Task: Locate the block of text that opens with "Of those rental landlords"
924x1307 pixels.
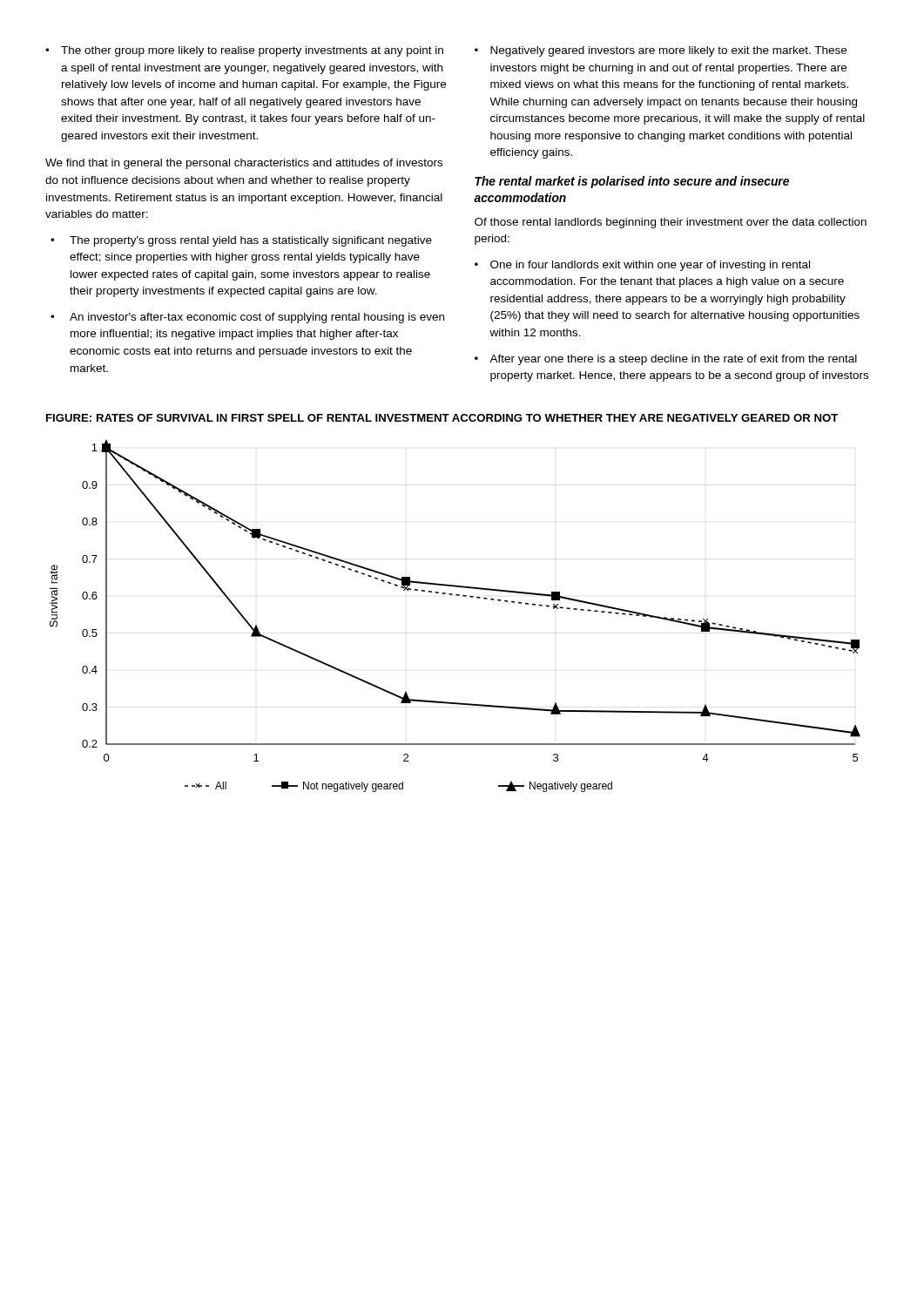Action: [x=671, y=230]
